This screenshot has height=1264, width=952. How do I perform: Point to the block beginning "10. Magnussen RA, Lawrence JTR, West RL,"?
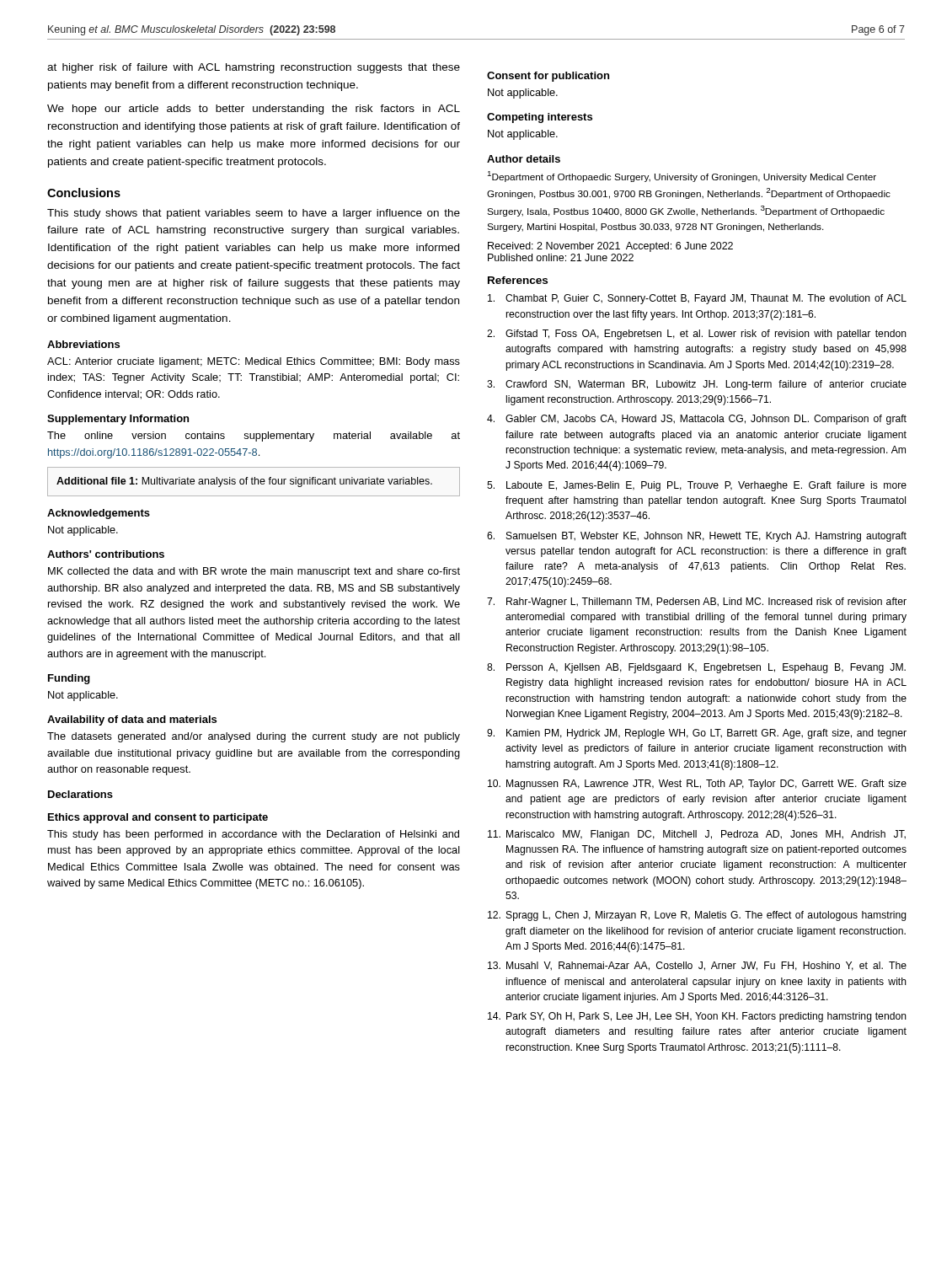pos(697,799)
